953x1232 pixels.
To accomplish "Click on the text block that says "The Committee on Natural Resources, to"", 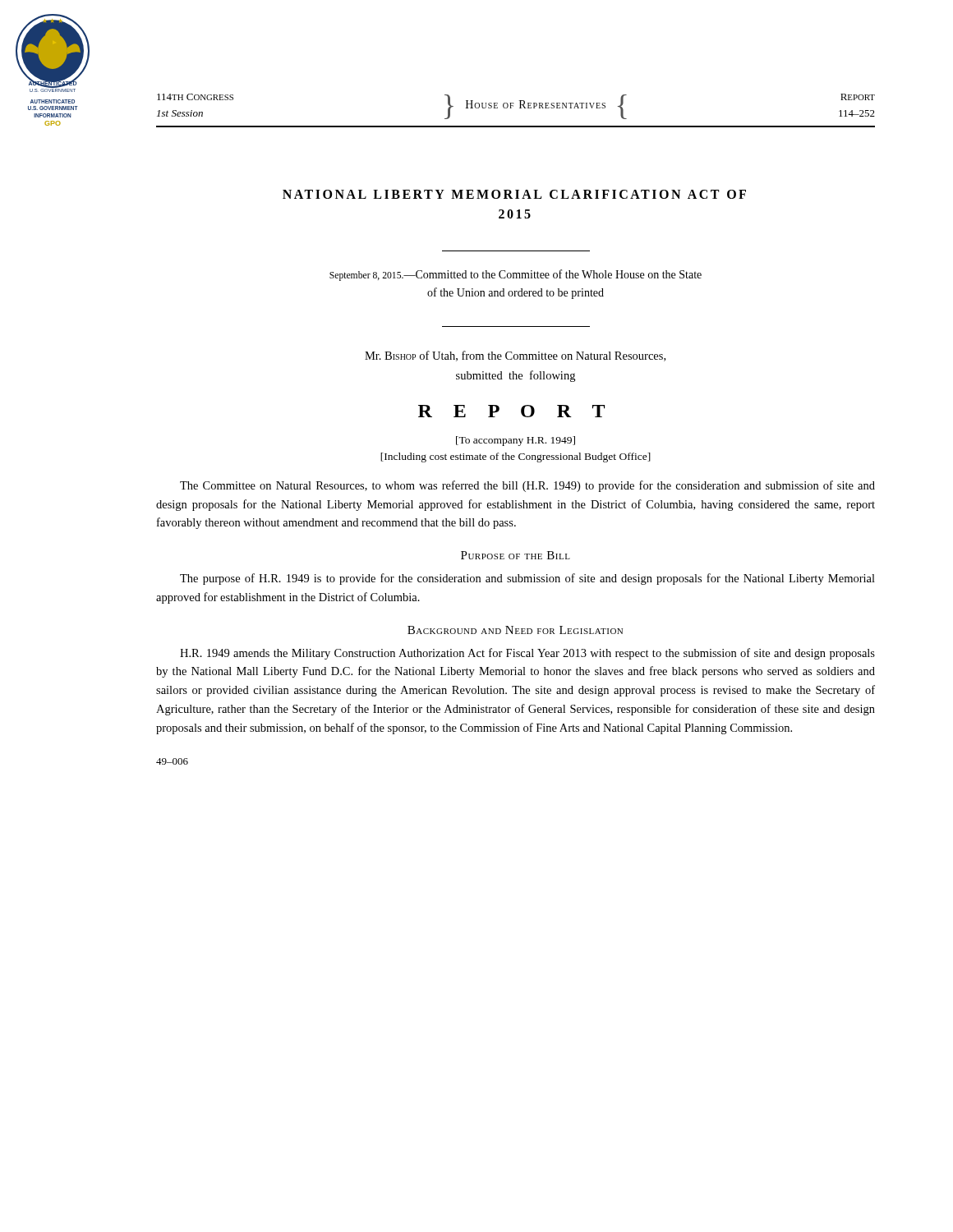I will point(516,504).
